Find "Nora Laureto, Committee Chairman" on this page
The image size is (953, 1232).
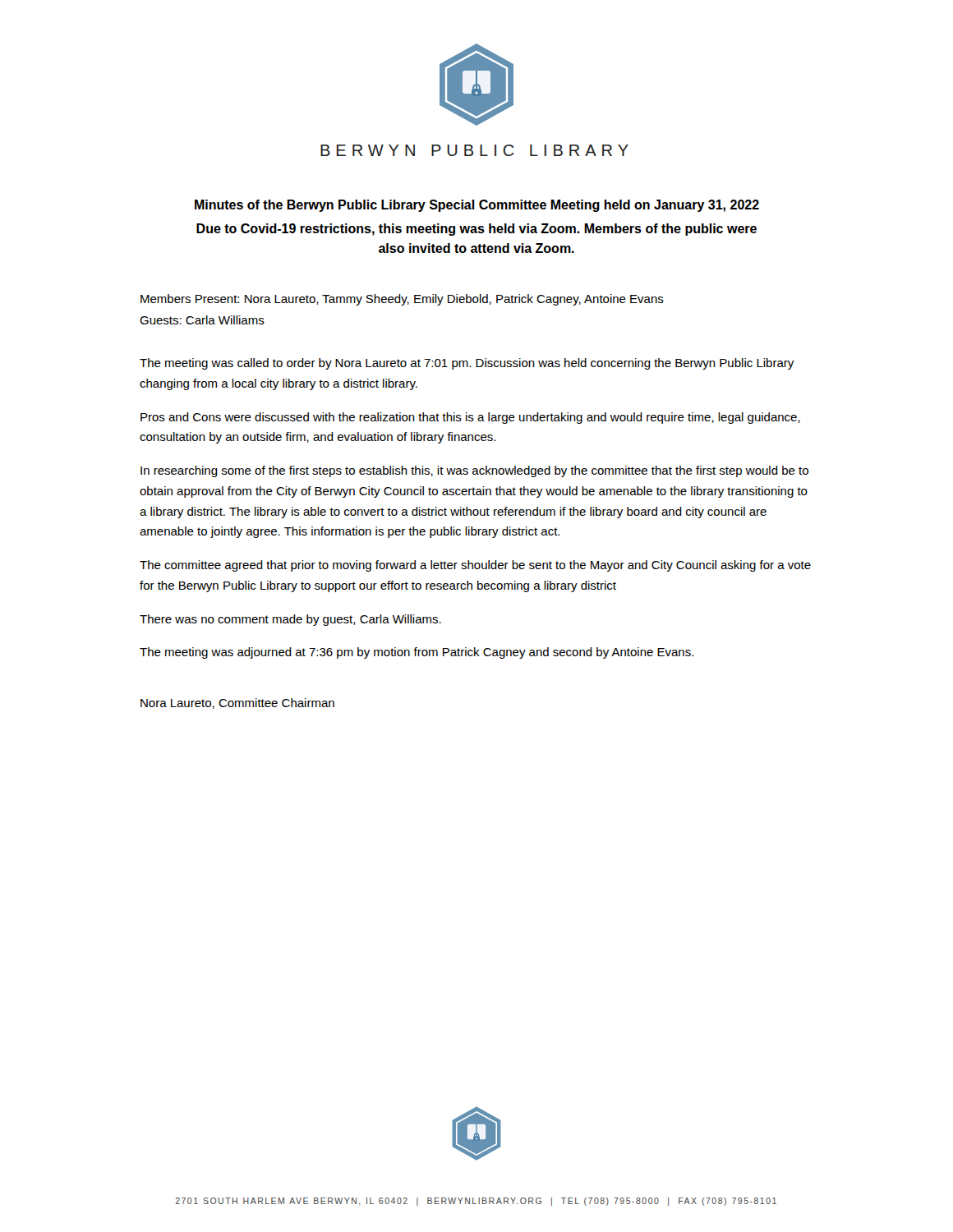pos(237,703)
